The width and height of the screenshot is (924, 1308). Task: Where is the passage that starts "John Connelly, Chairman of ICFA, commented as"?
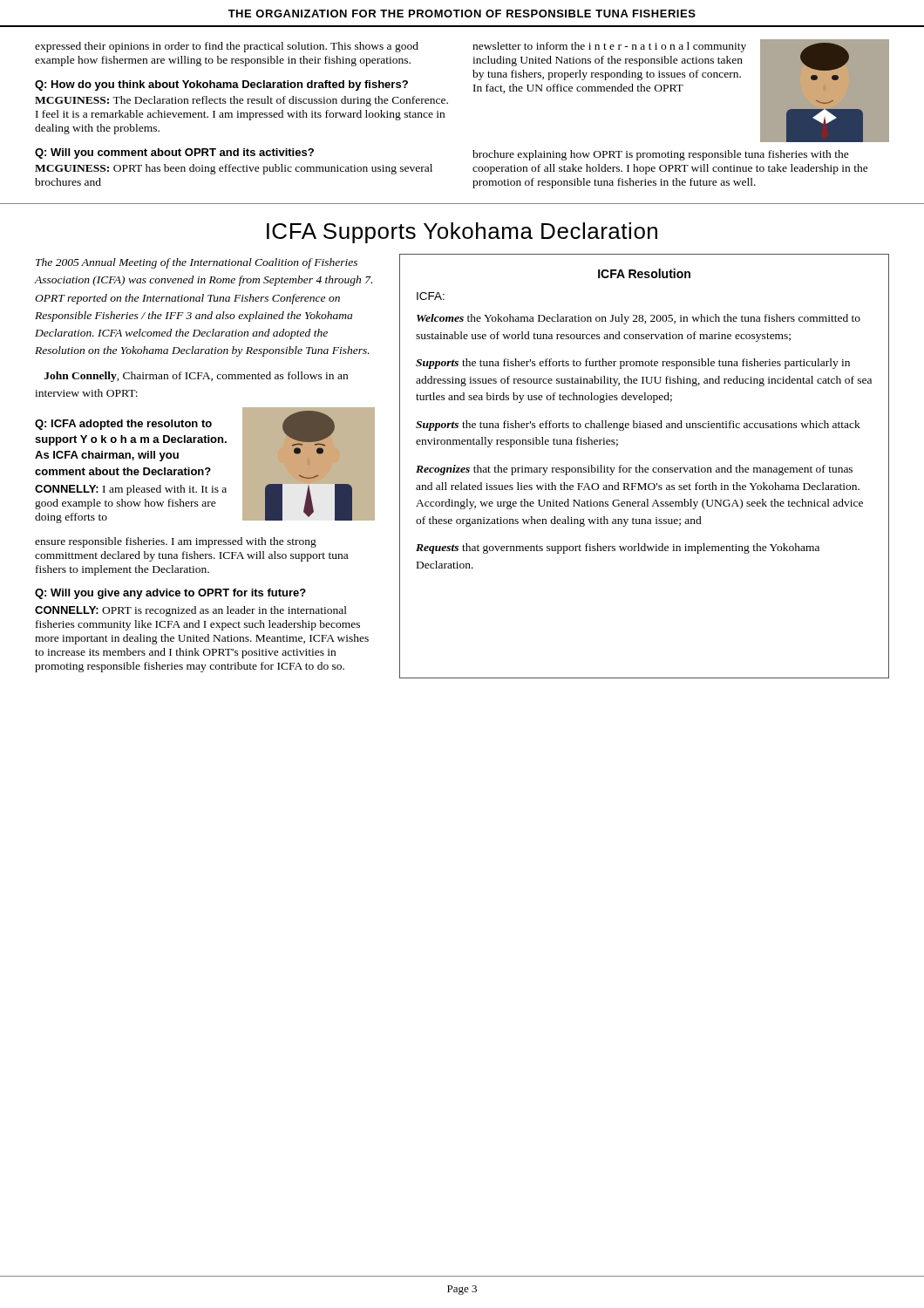pos(192,384)
